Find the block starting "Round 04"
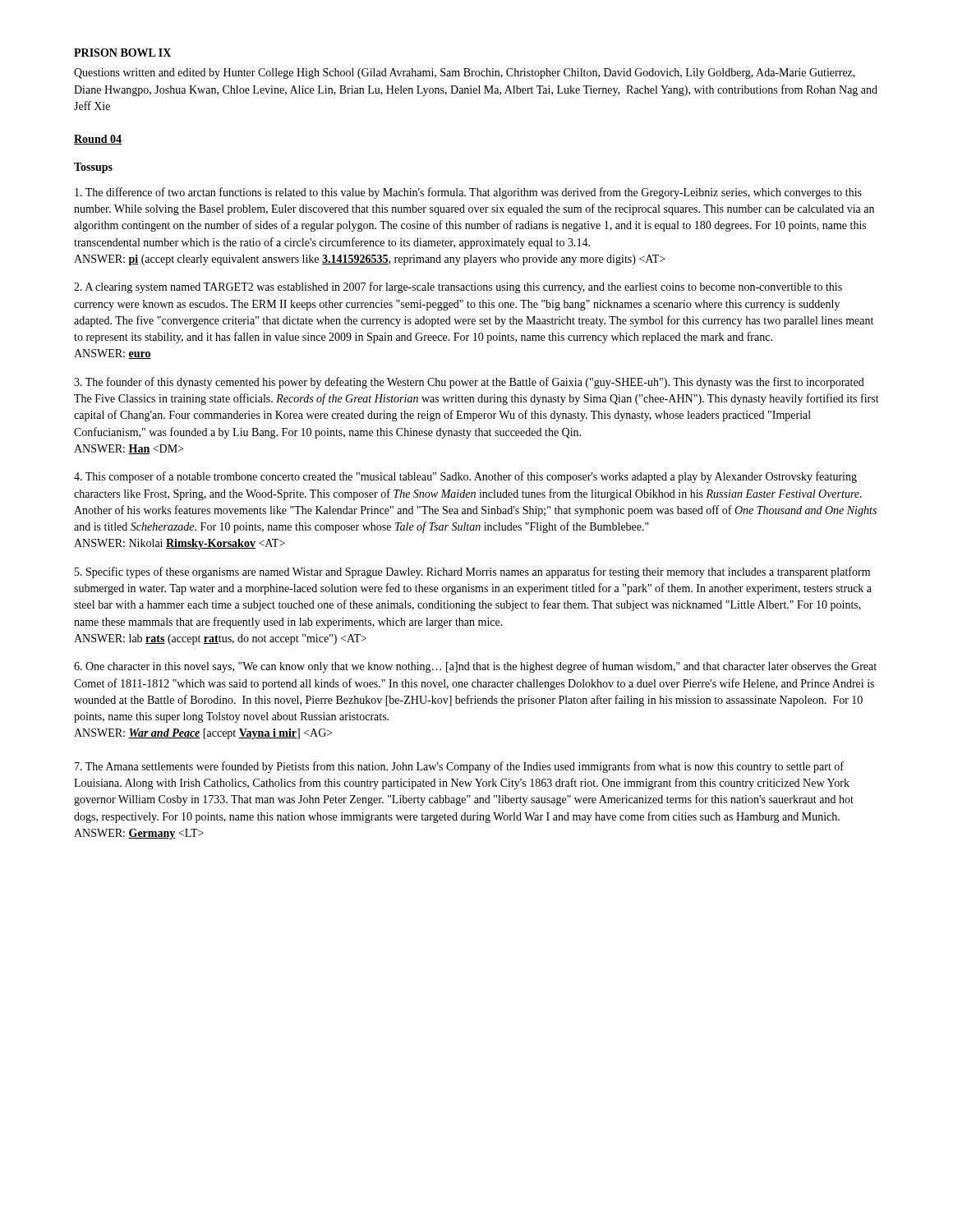The width and height of the screenshot is (953, 1232). 98,140
